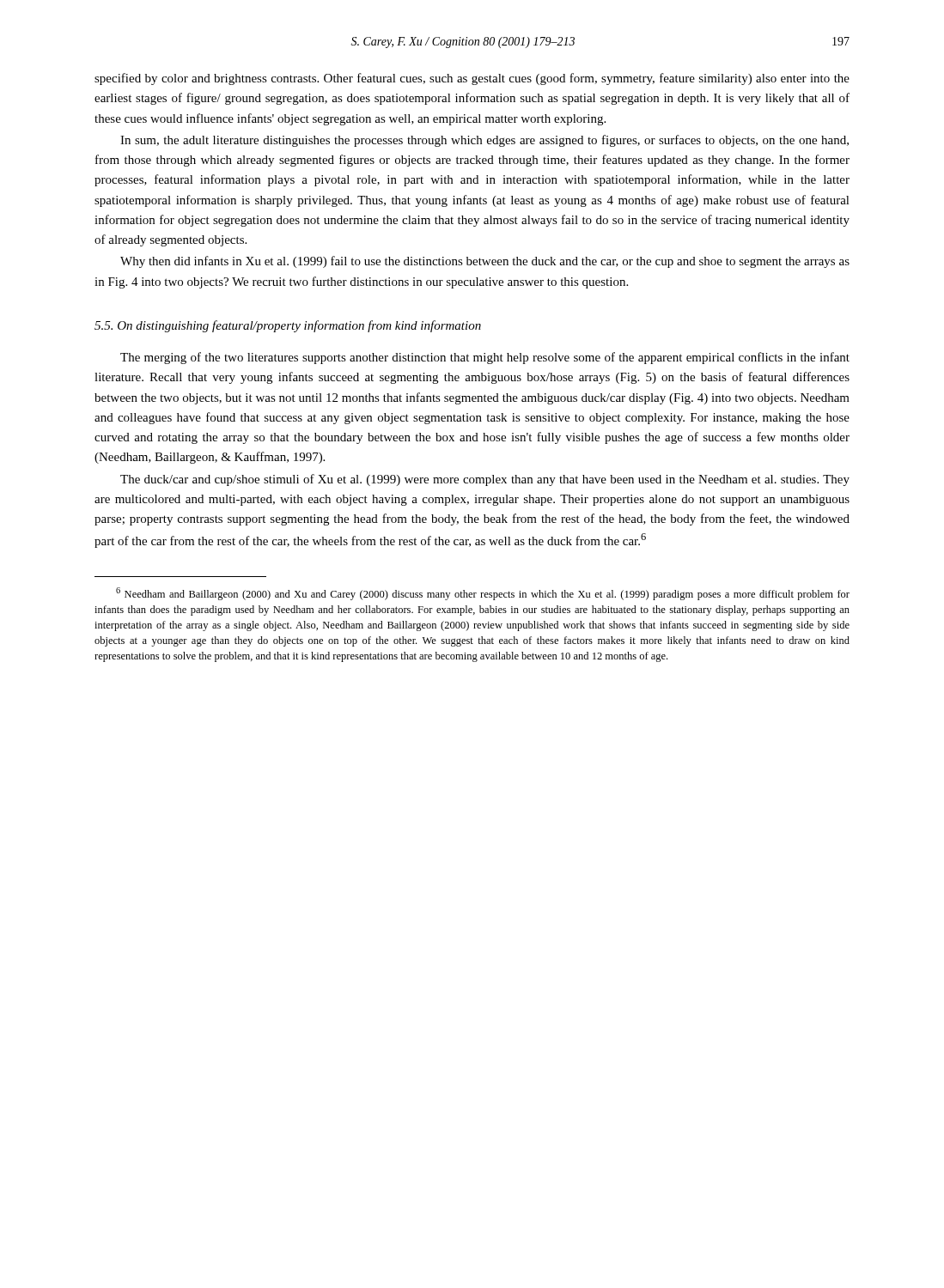Locate the section header
This screenshot has width=944, height=1288.
288,325
